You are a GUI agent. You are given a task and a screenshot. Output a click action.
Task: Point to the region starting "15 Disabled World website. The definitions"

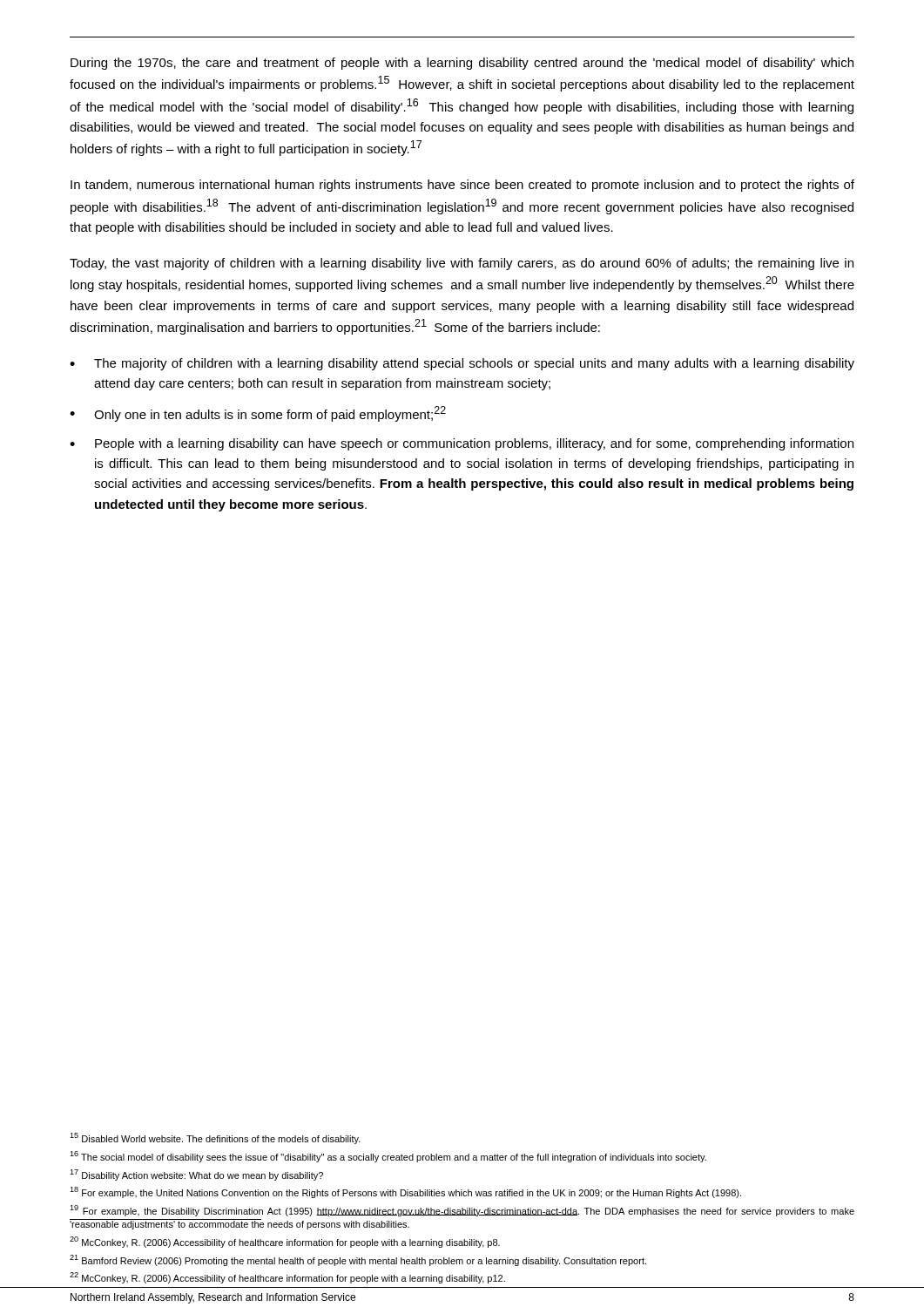coord(215,1138)
